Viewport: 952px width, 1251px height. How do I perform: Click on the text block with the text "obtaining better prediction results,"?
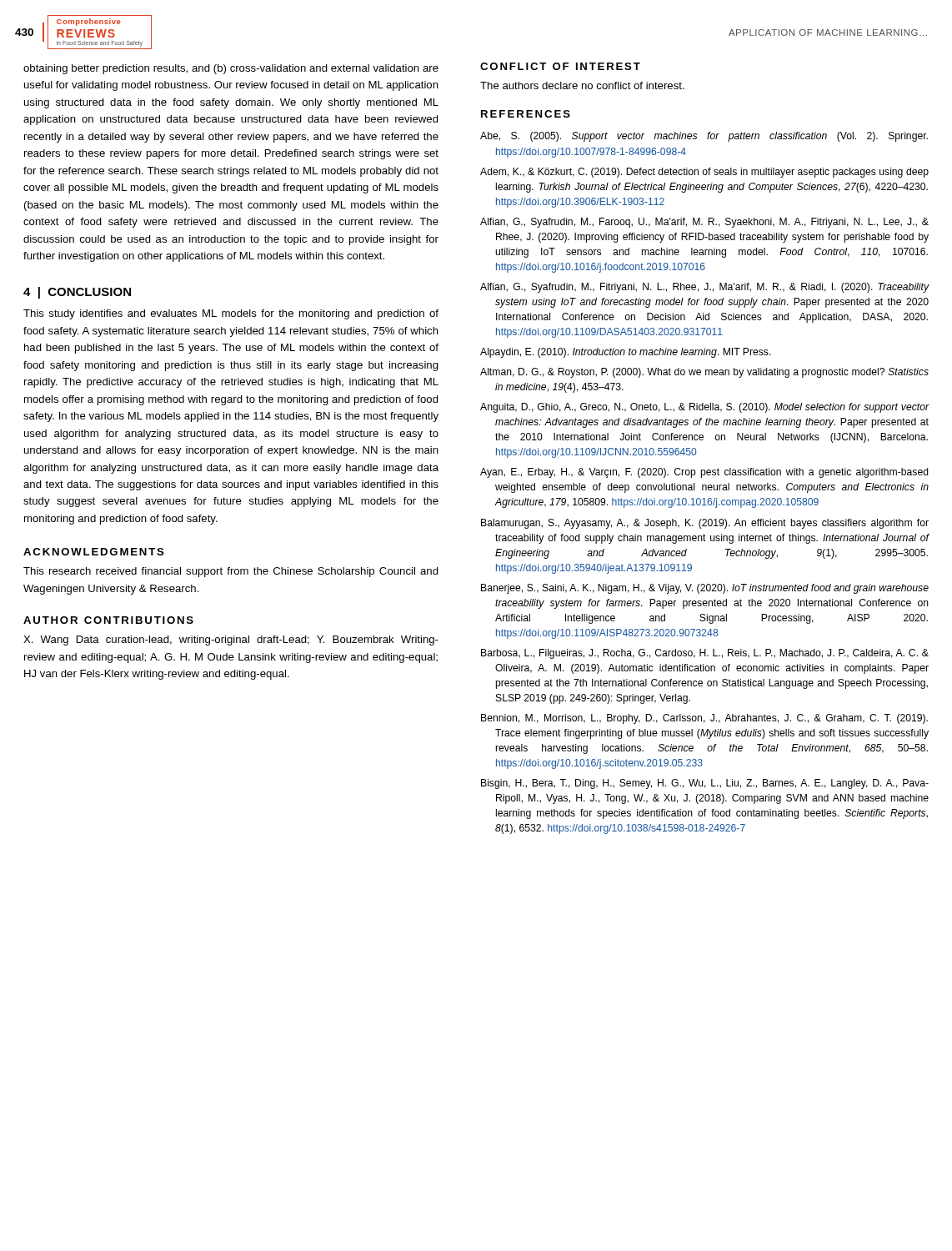(x=231, y=162)
